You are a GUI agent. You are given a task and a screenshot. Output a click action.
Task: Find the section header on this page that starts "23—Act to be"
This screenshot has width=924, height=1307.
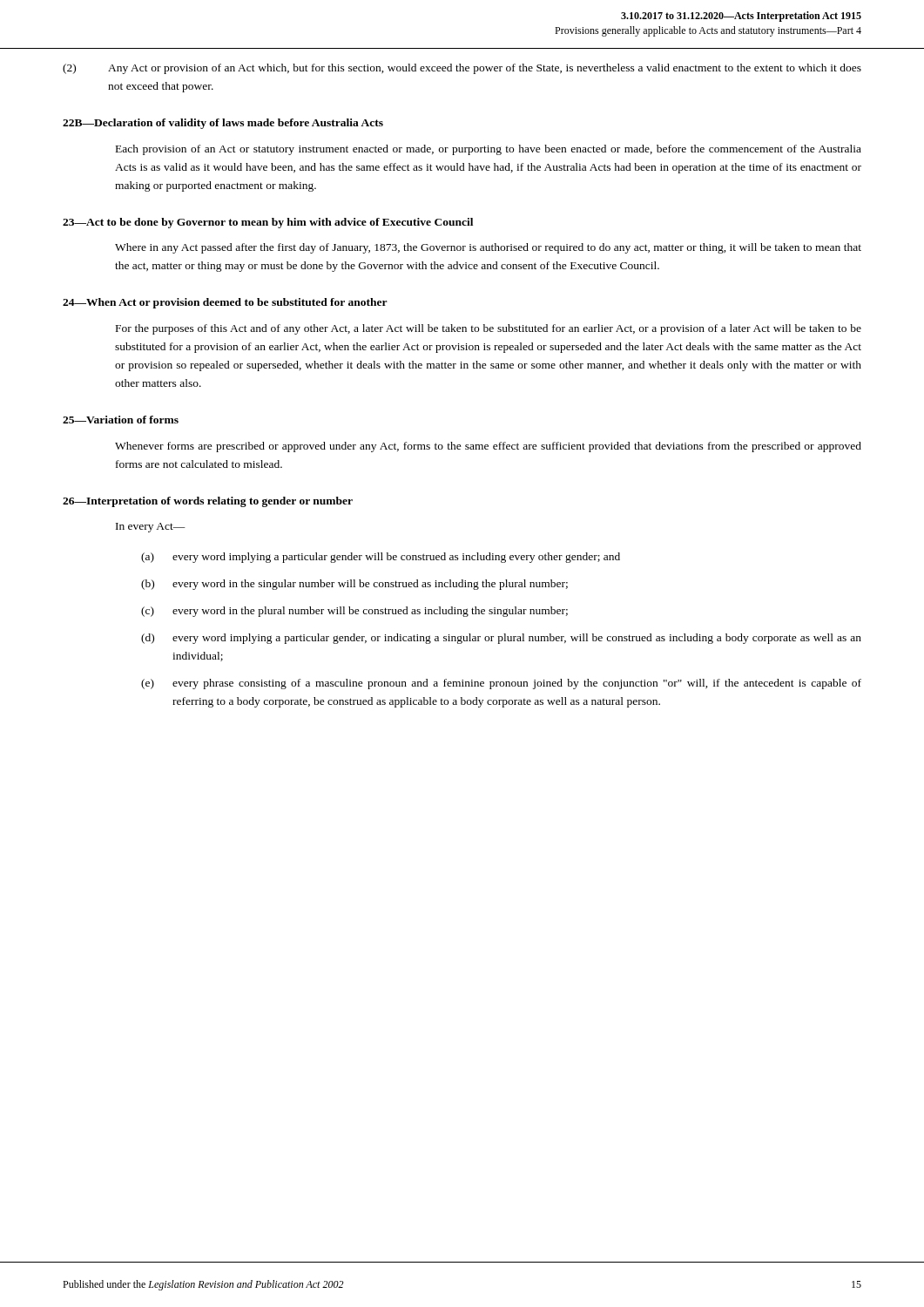[x=268, y=221]
